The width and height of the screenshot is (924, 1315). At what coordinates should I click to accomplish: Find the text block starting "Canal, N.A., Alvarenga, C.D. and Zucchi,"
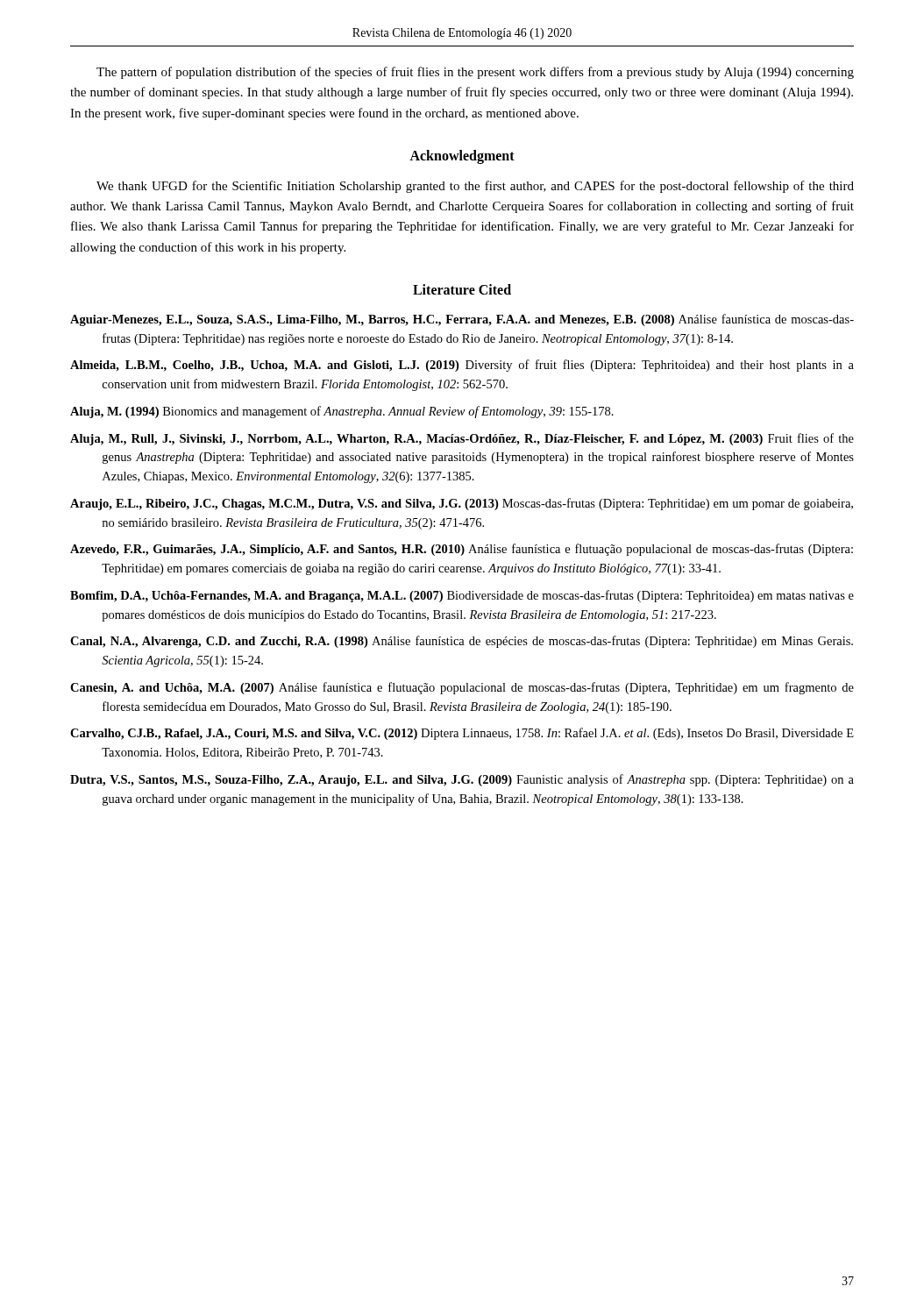click(x=462, y=651)
